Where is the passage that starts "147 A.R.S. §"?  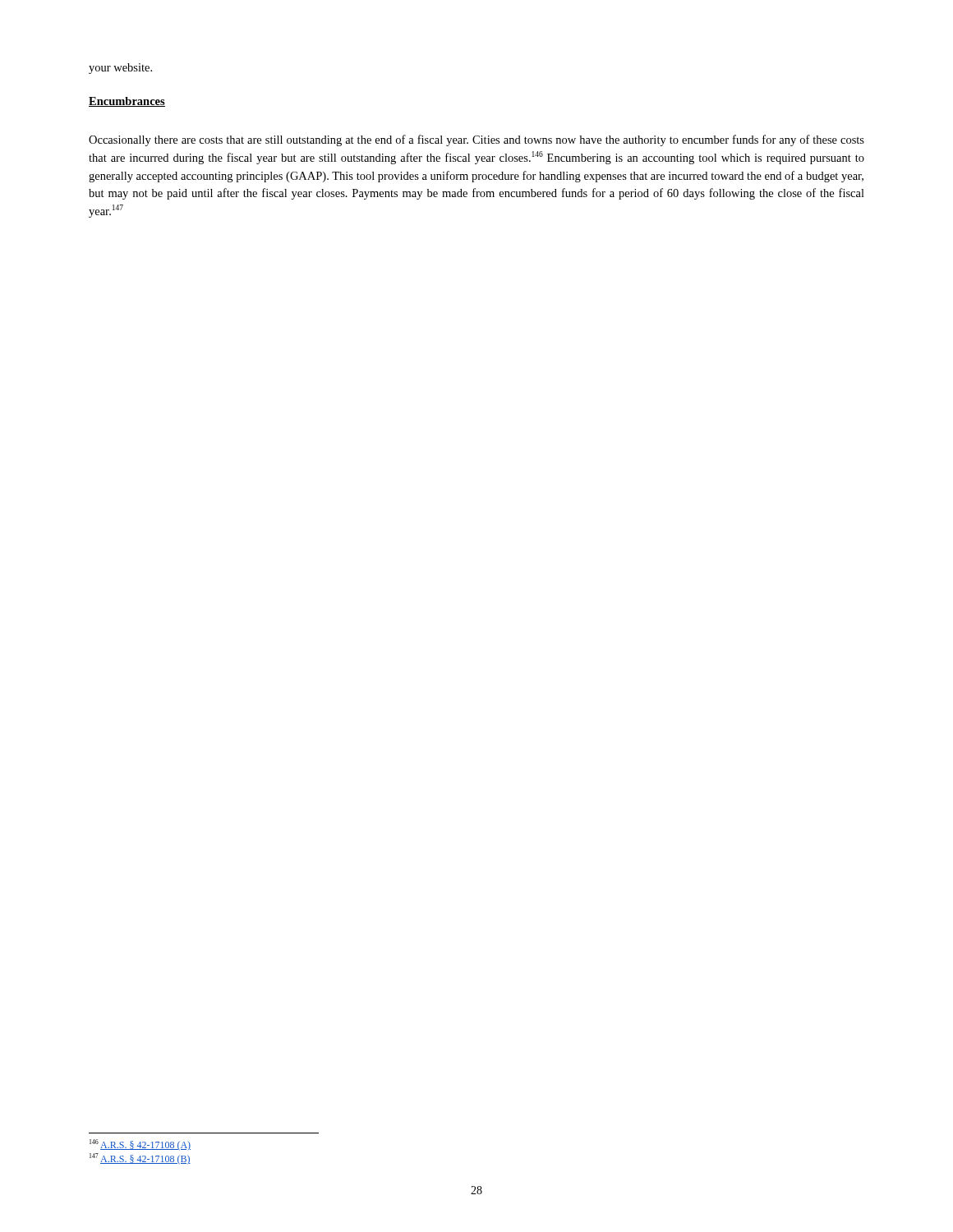click(x=140, y=1159)
